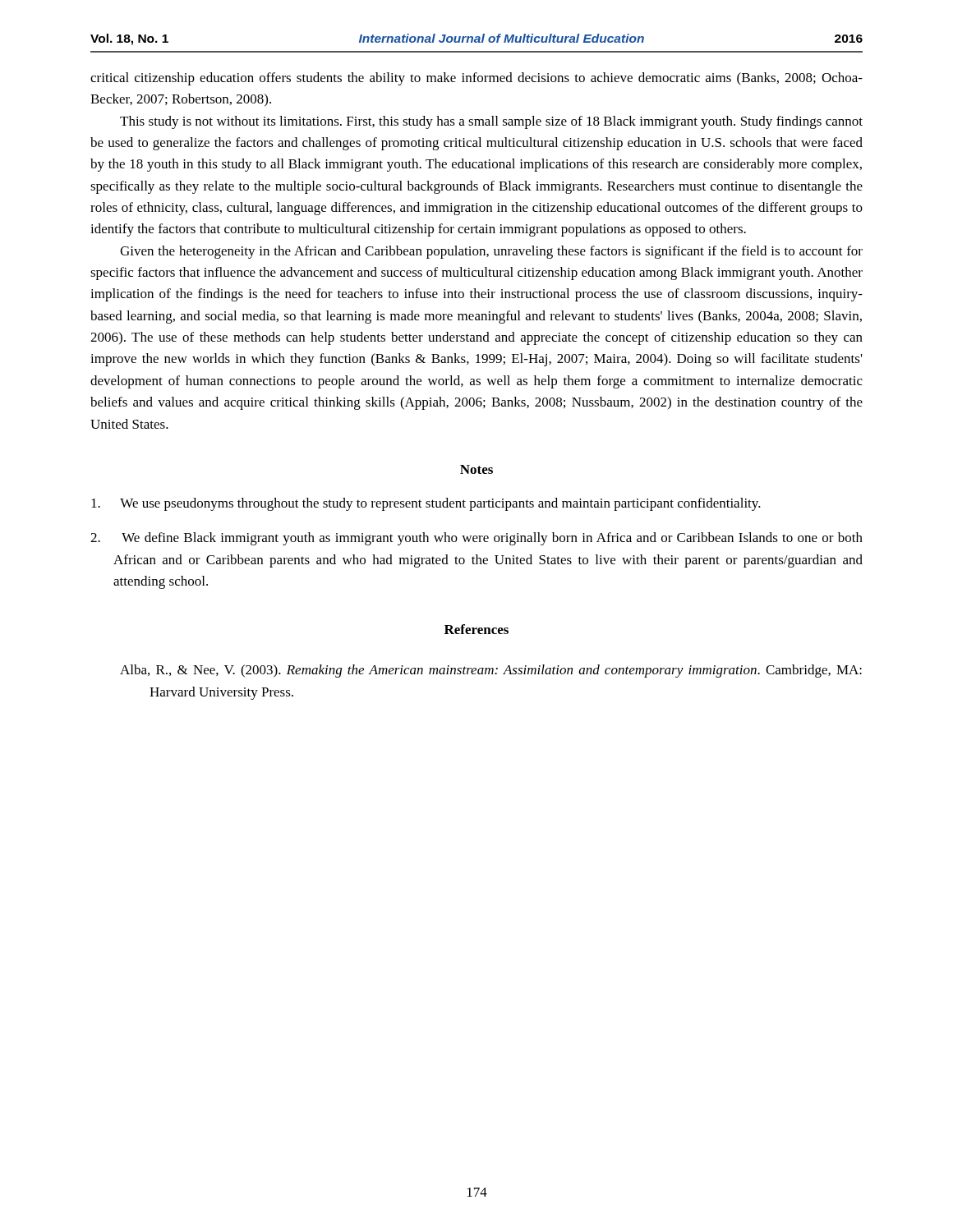Locate the passage starting "We use pseudonyms throughout the study to"
953x1232 pixels.
(x=476, y=504)
